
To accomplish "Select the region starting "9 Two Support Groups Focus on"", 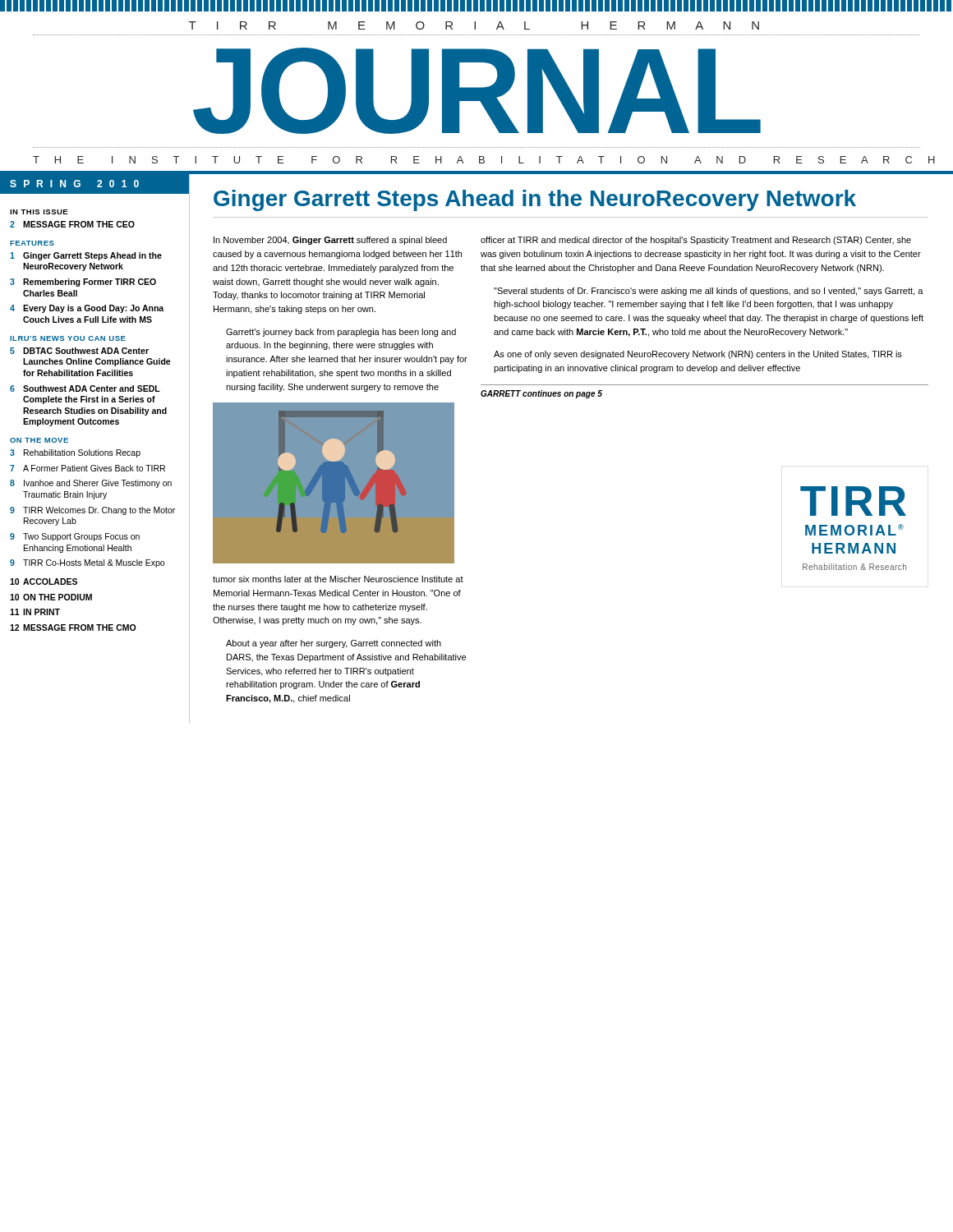I will 94,543.
